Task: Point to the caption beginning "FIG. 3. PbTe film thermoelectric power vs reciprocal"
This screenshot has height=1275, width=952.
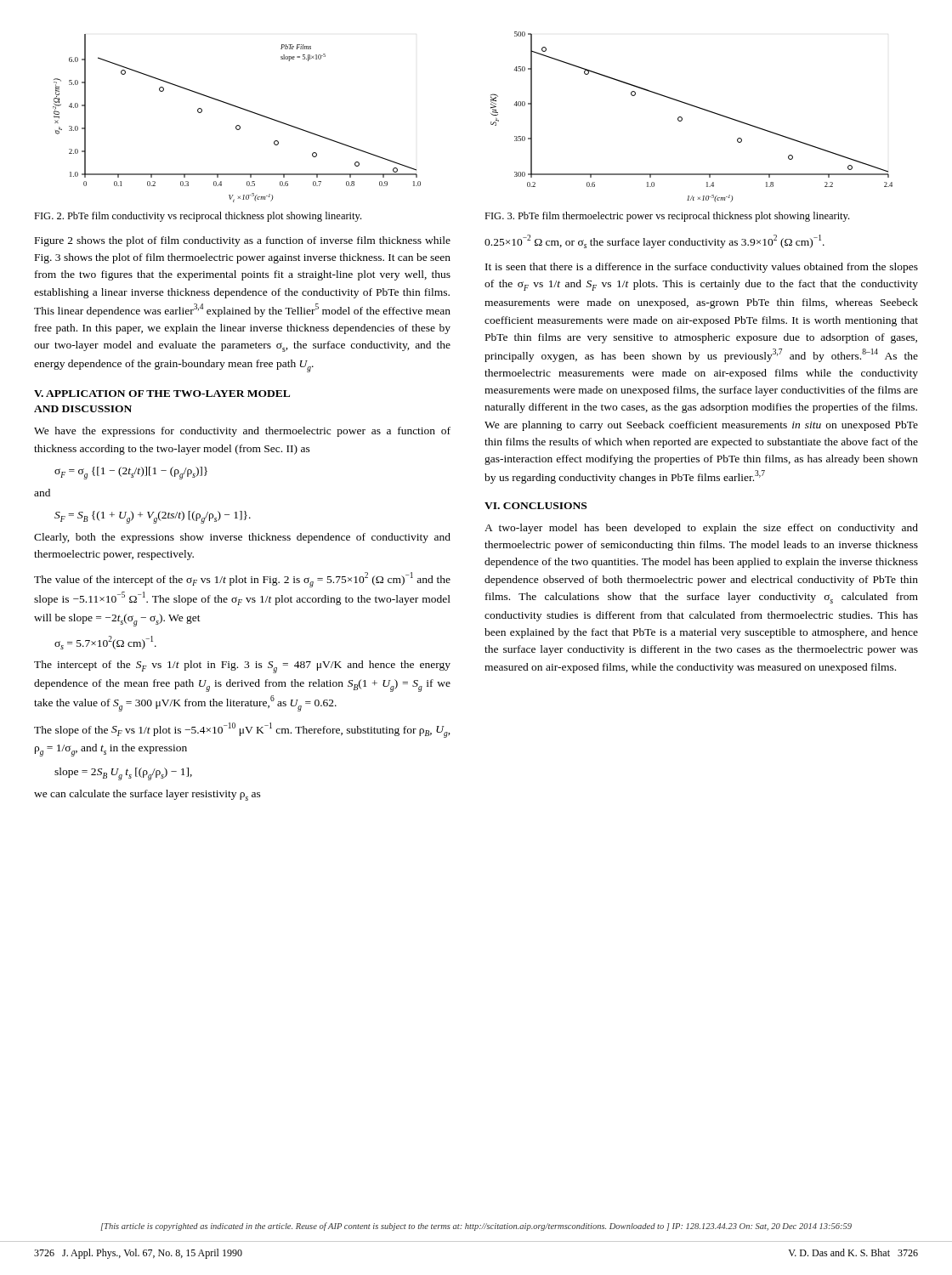Action: point(667,216)
